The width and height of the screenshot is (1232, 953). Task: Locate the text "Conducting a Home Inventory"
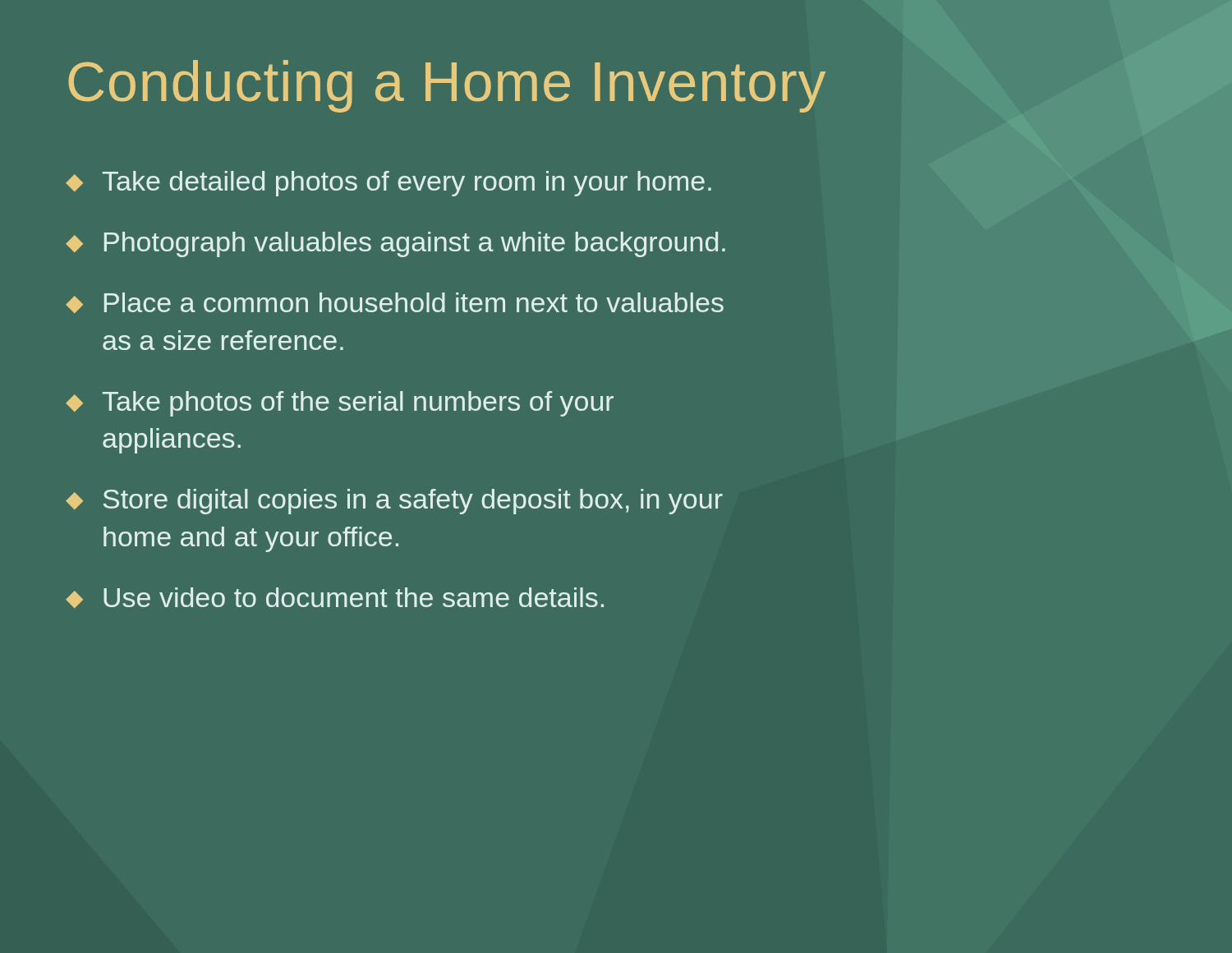446,81
